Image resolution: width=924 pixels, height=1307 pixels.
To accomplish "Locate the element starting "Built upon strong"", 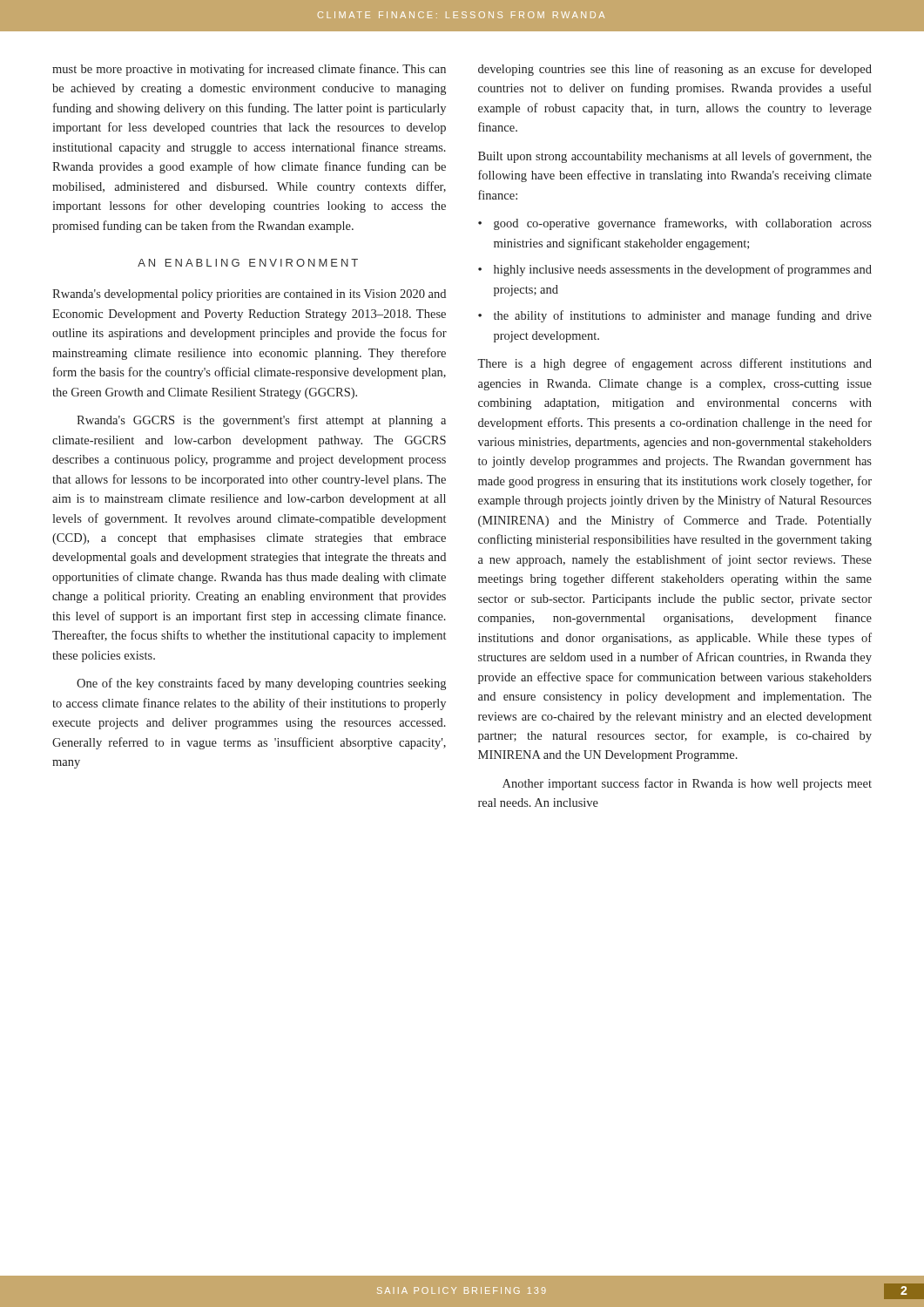I will click(x=675, y=176).
